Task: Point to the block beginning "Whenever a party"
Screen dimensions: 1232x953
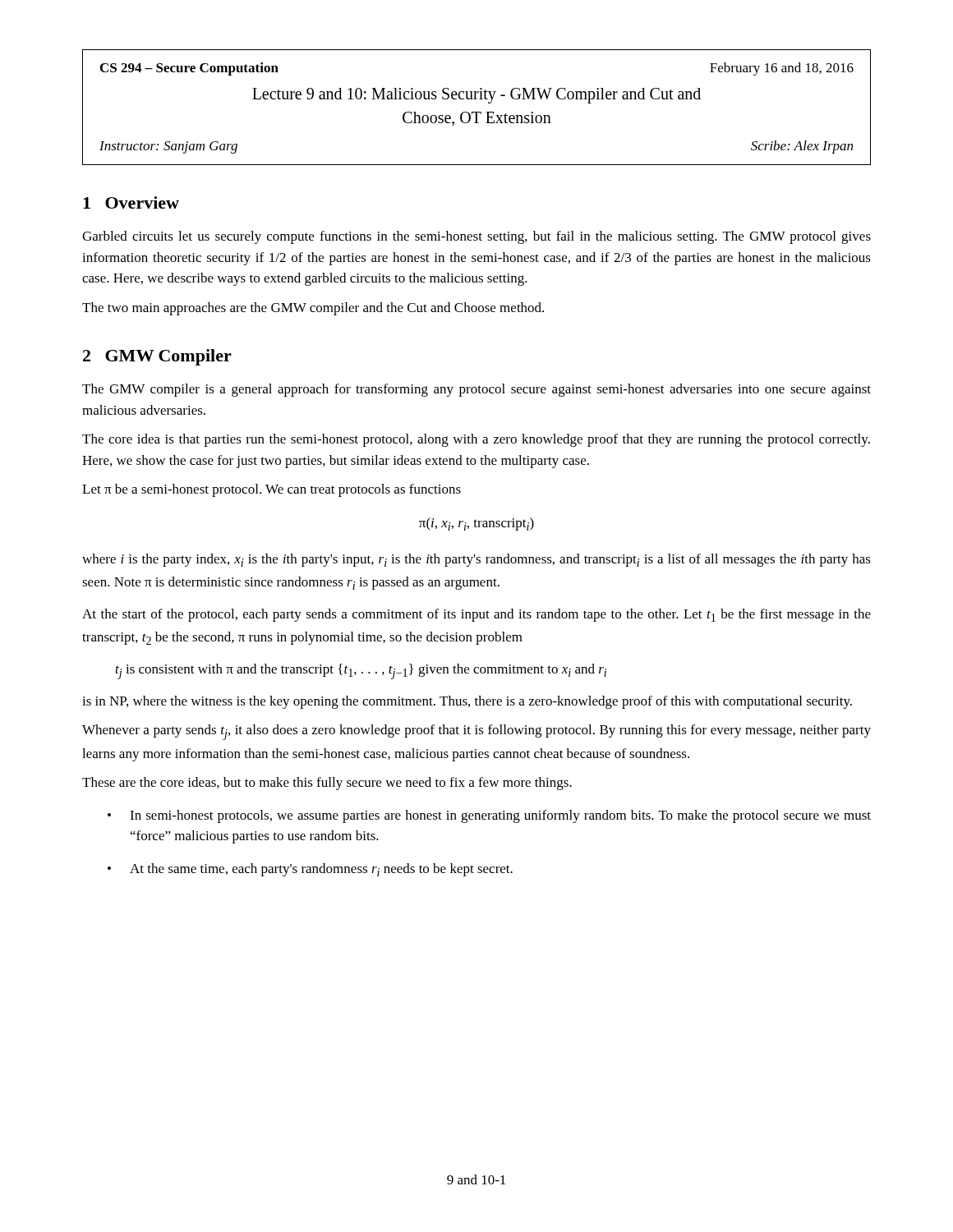Action: click(x=476, y=742)
